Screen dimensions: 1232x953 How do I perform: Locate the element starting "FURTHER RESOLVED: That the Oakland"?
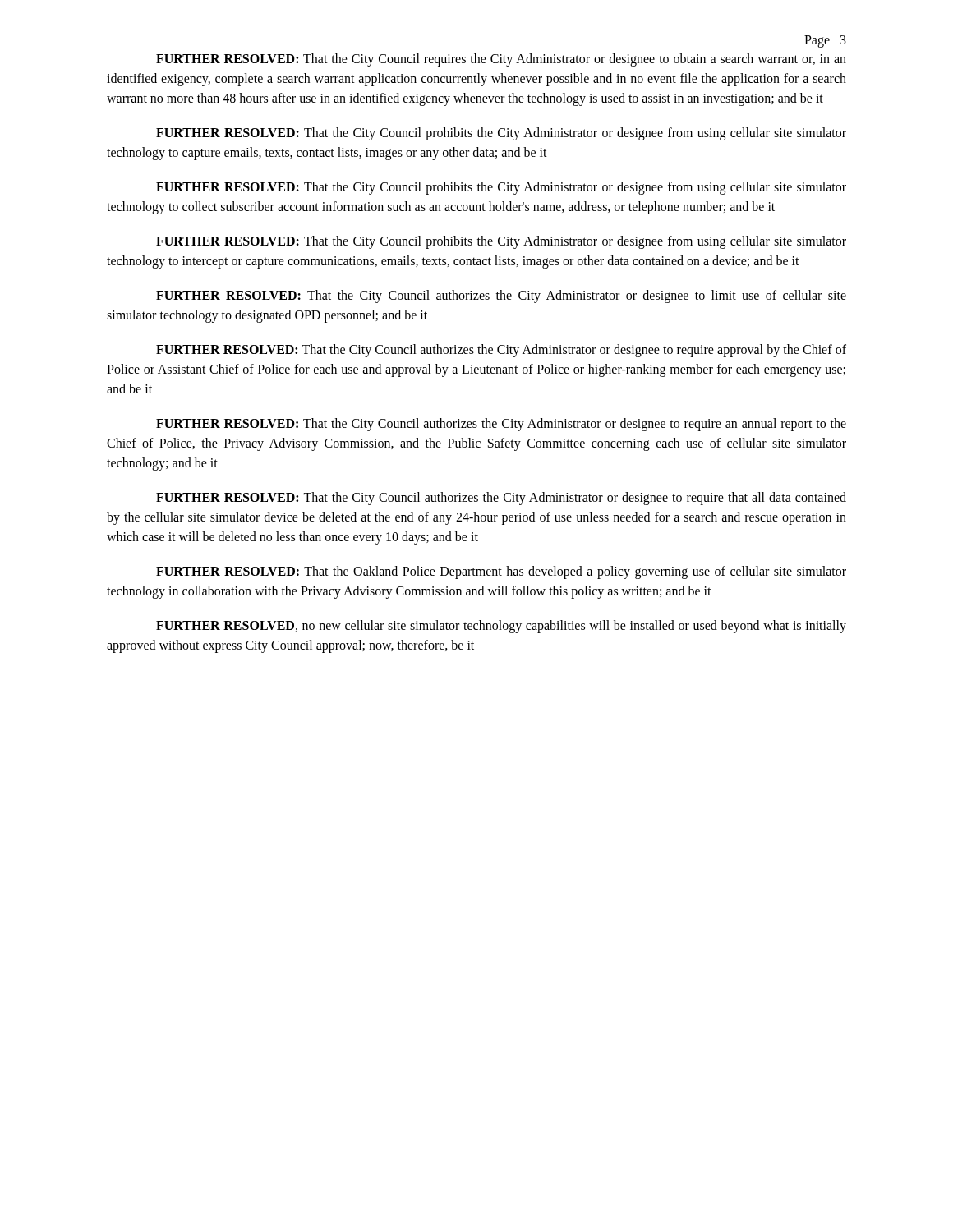coord(476,581)
